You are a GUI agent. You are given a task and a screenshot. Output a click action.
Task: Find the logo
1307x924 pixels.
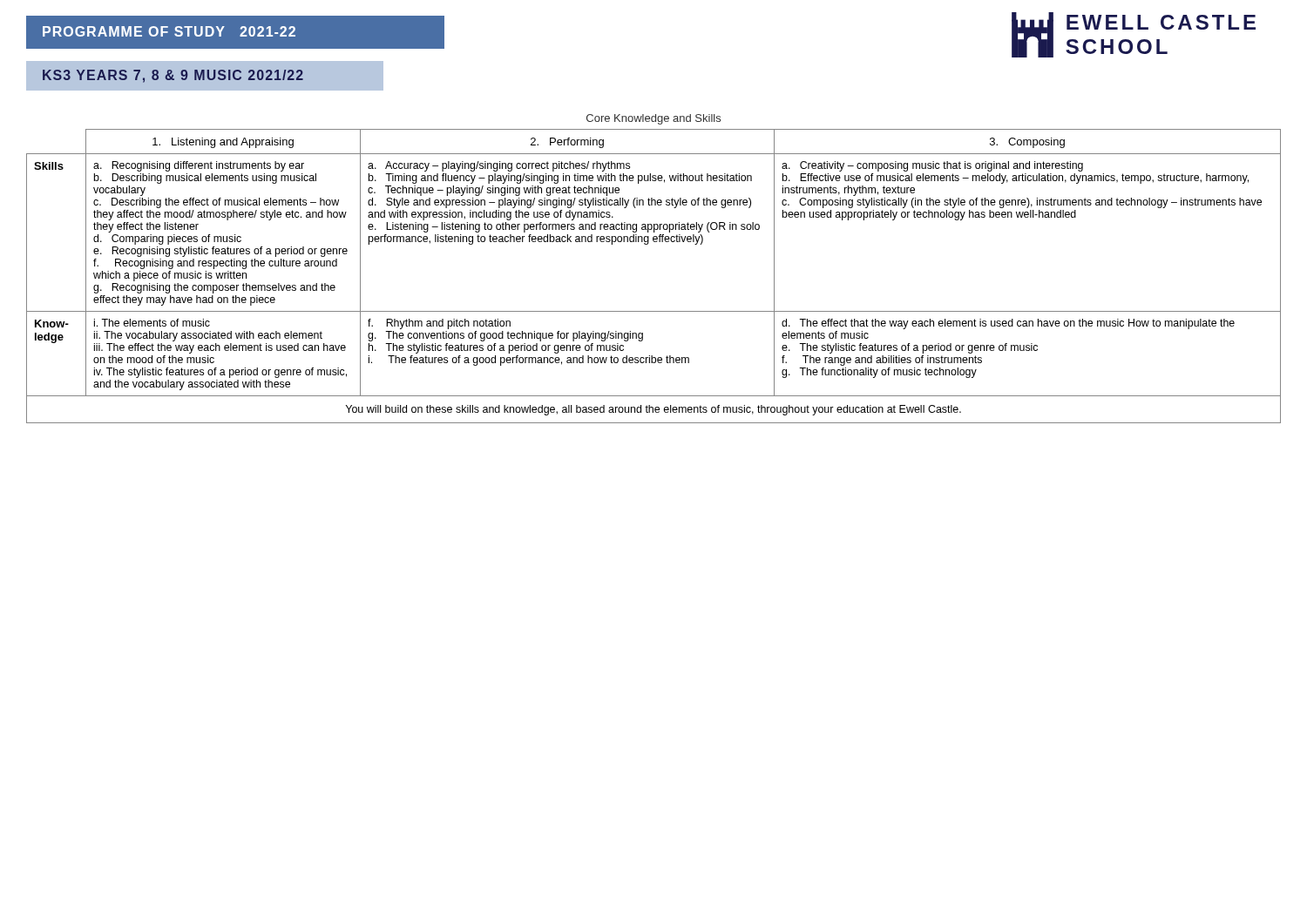pyautogui.click(x=1134, y=34)
